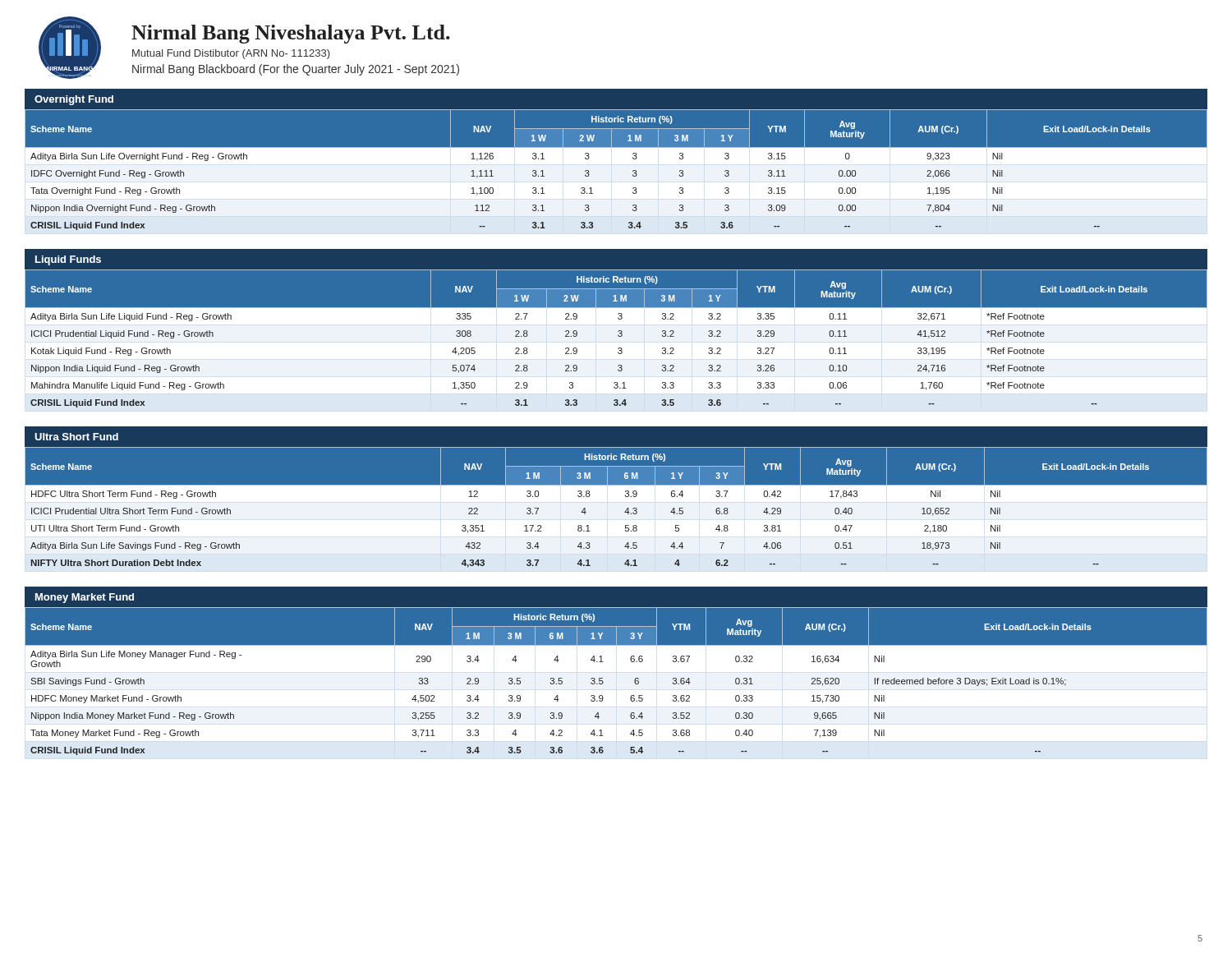
Task: Point to the text starting "Nirmal Bang Niveshalaya Pvt. Ltd."
Action: 291,32
